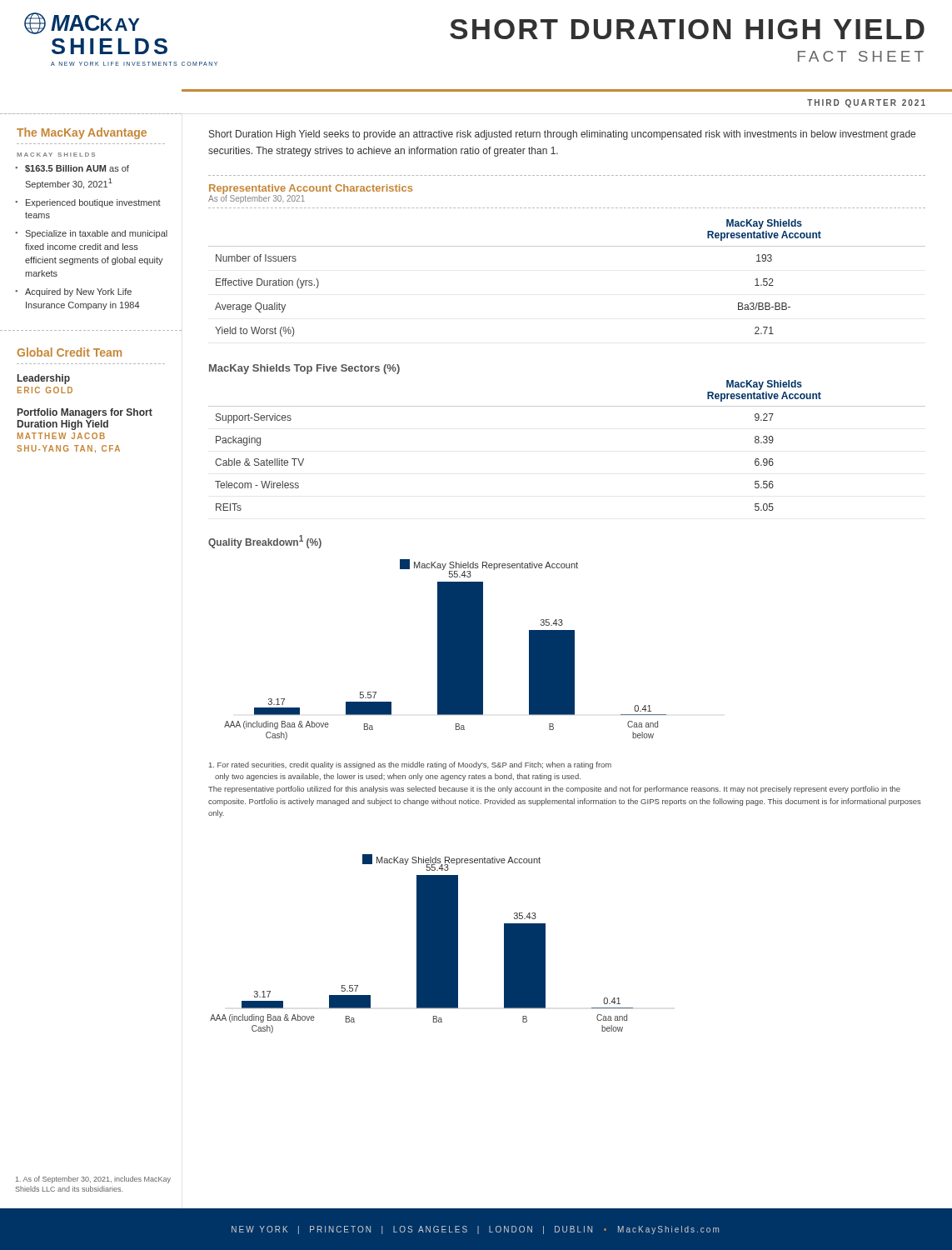This screenshot has height=1250, width=952.
Task: Where does it say "Representative Account Characteristics"?
Action: [311, 188]
